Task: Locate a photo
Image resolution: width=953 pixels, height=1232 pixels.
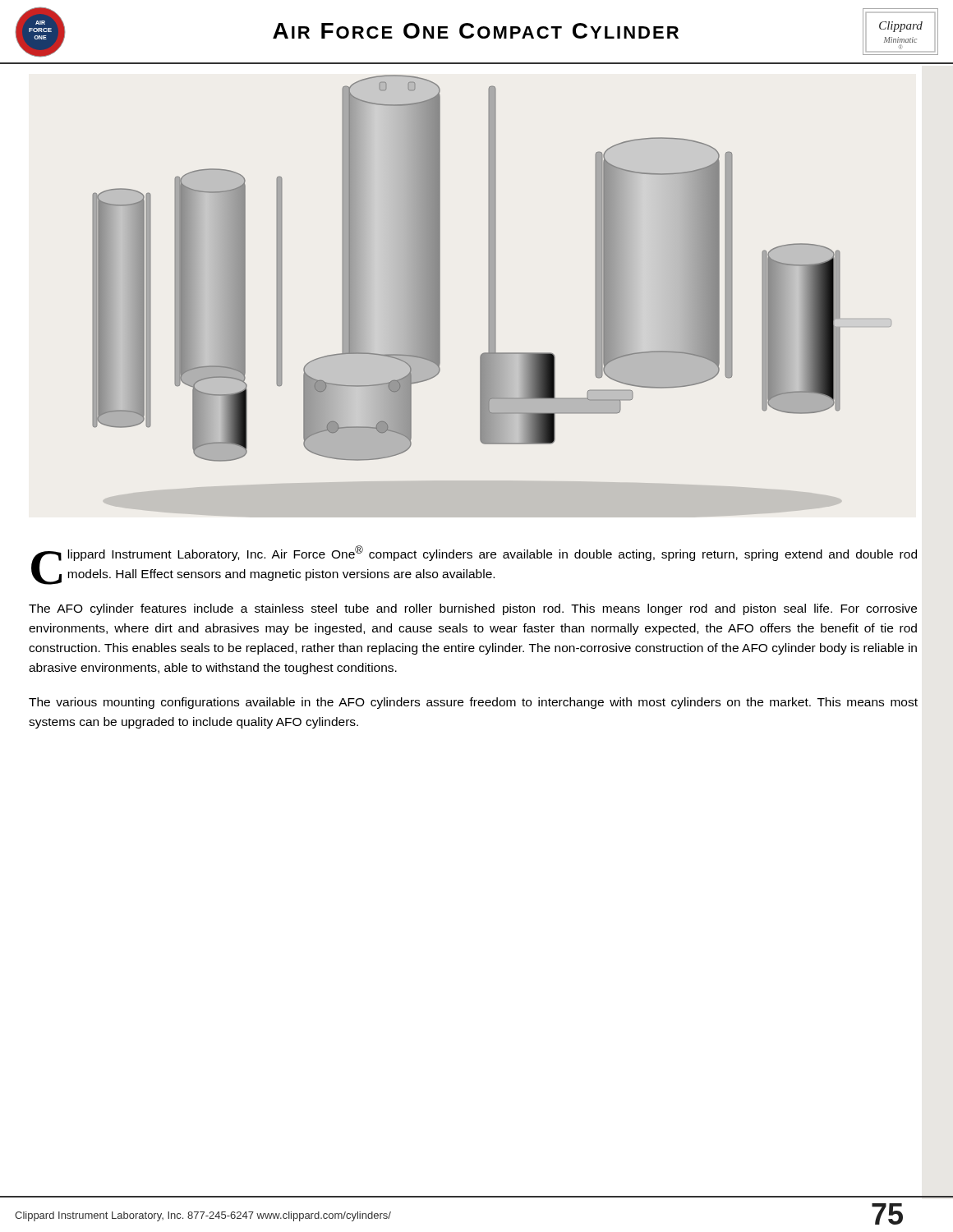Action: (472, 296)
